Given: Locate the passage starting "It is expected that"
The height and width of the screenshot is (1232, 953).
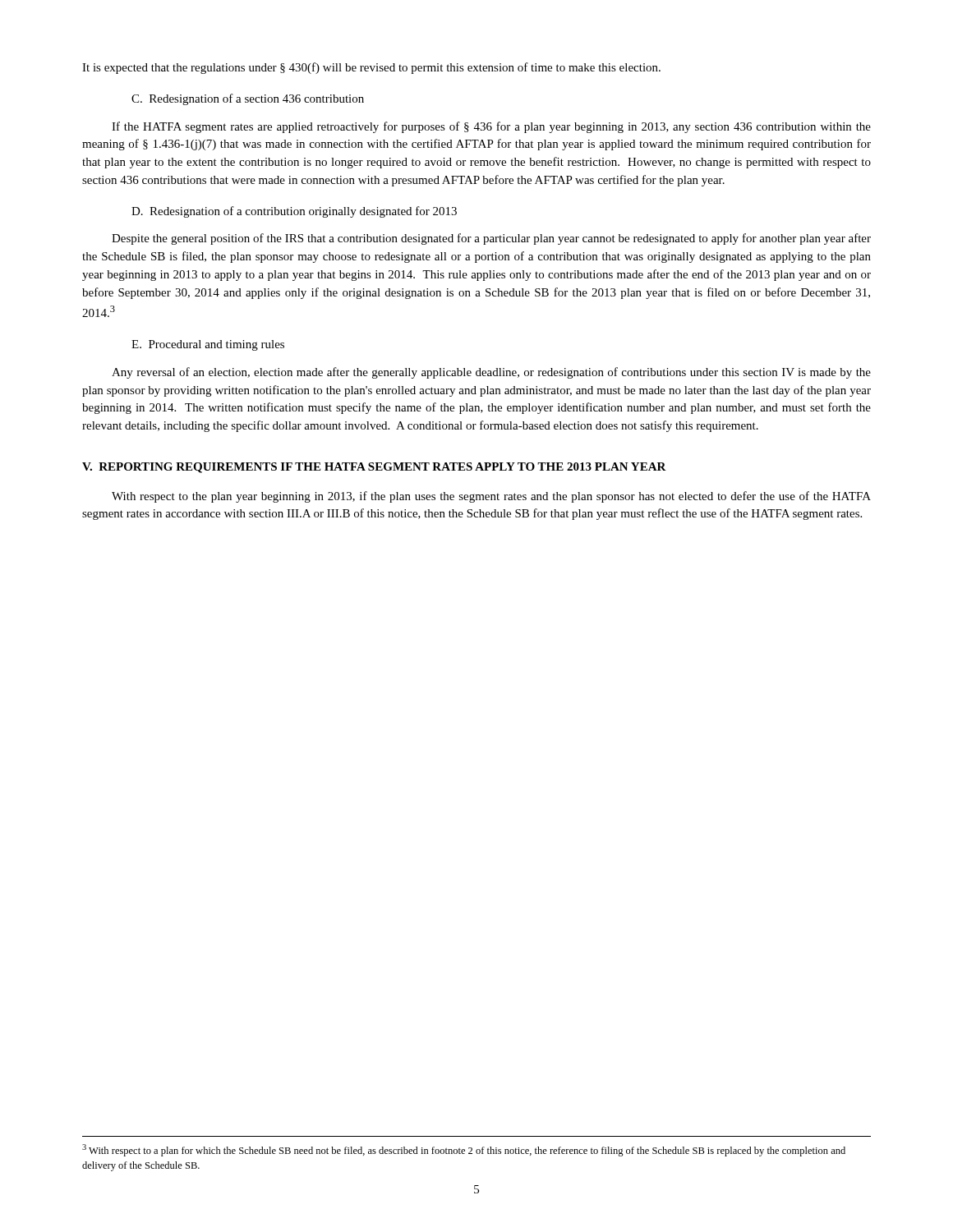Looking at the screenshot, I should pyautogui.click(x=372, y=67).
